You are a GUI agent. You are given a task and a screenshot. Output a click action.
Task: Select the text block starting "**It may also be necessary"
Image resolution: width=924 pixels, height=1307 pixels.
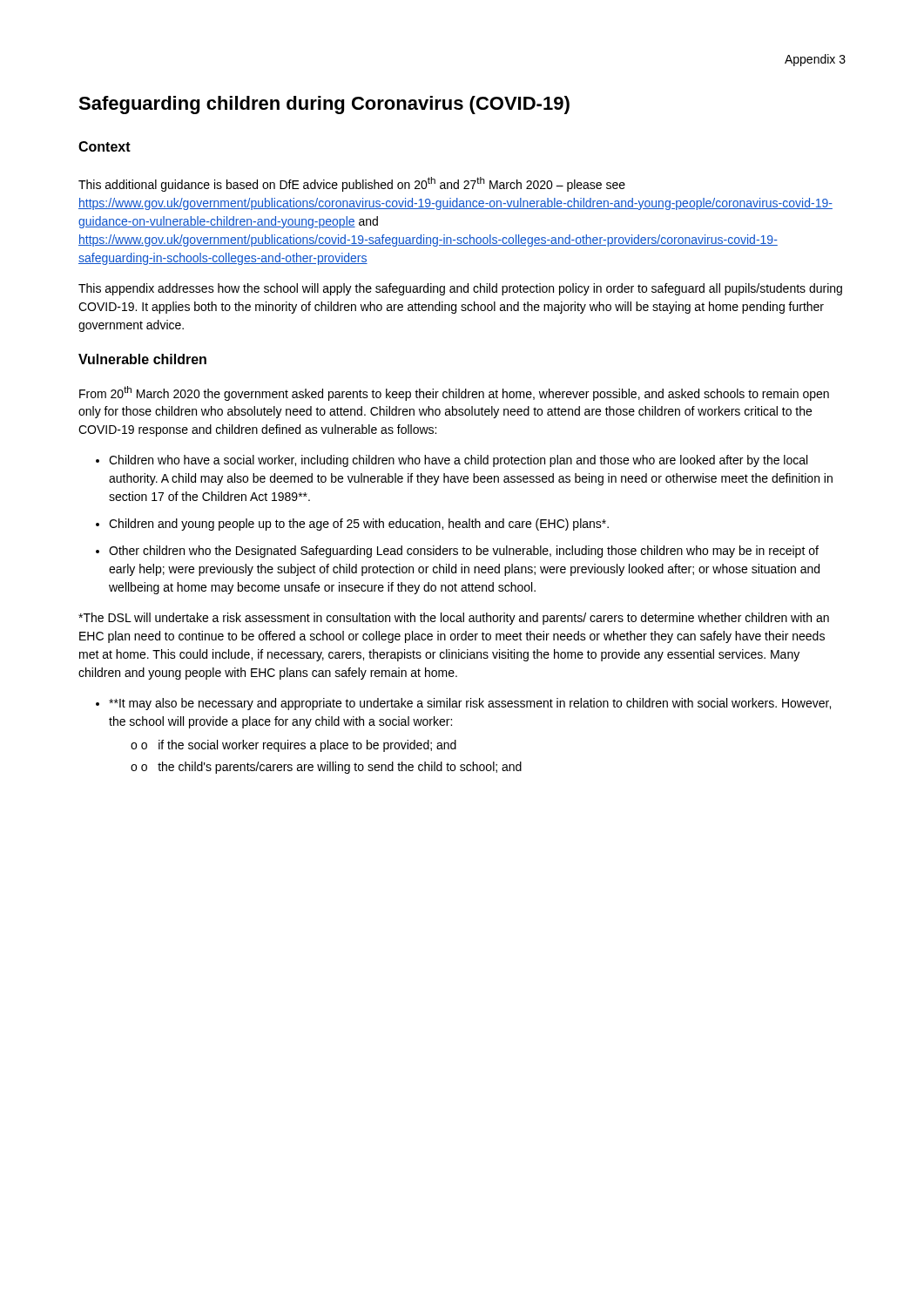point(470,704)
